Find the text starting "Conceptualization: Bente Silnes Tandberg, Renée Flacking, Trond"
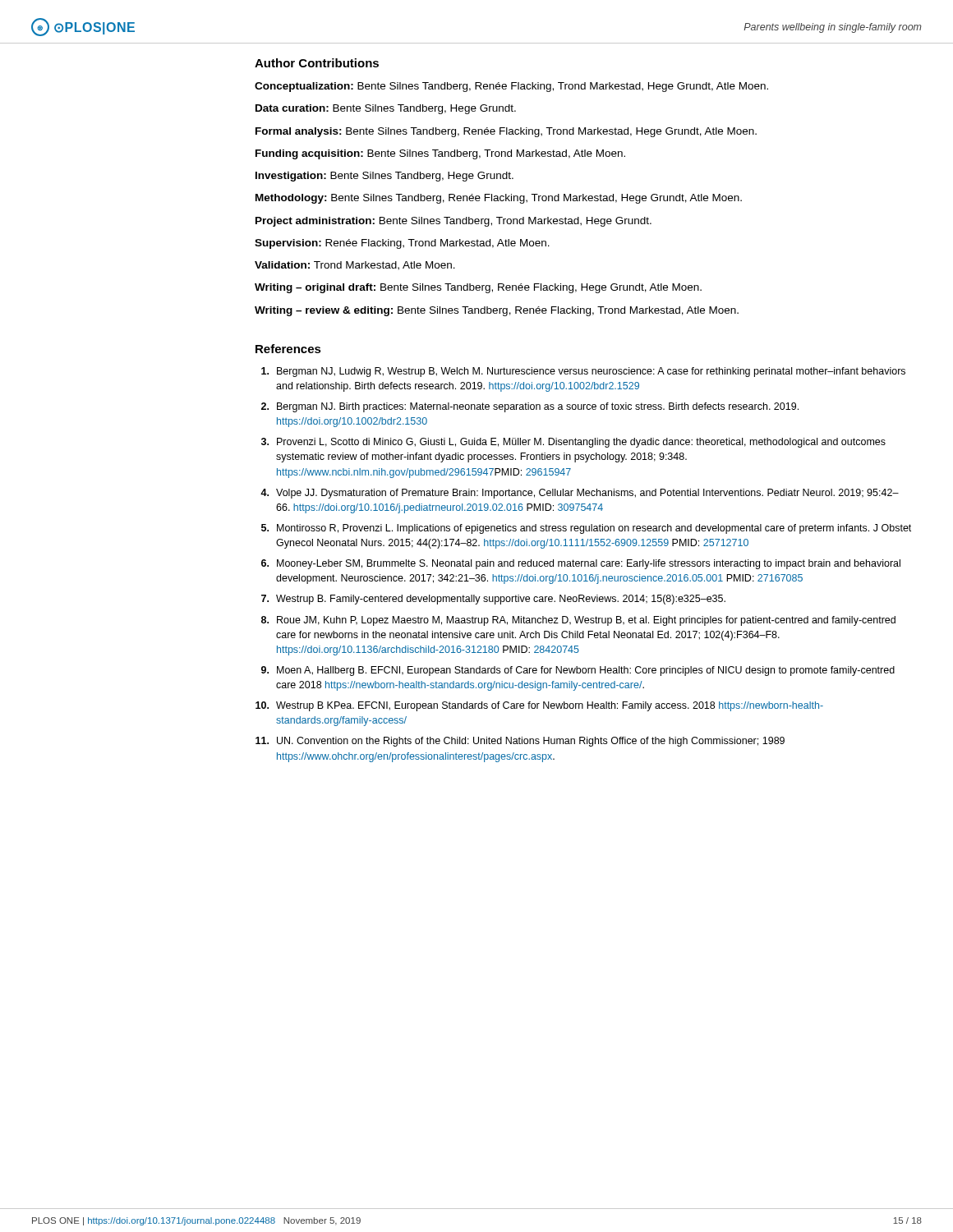The image size is (953, 1232). [512, 86]
